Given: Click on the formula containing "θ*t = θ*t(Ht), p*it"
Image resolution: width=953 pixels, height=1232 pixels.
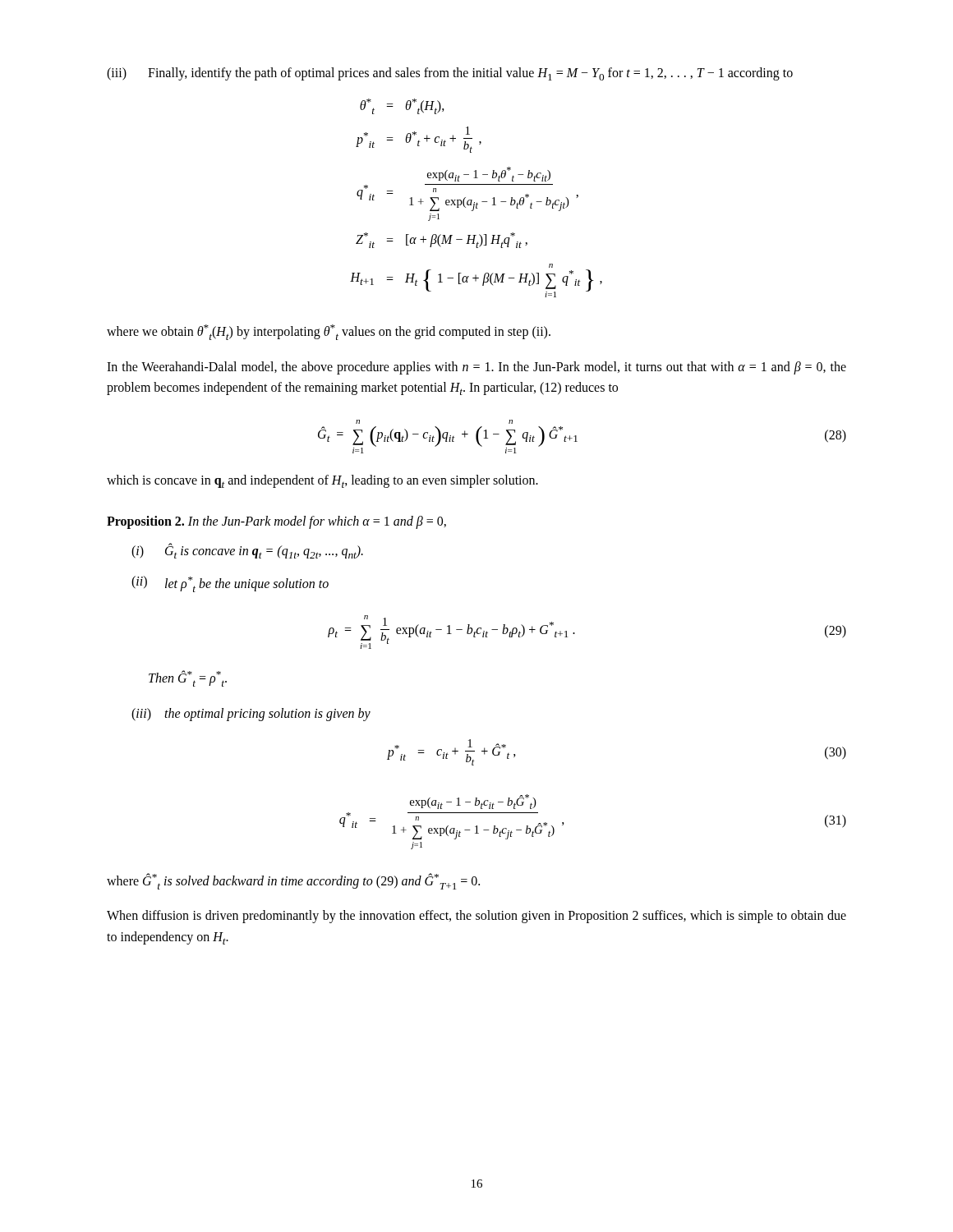Looking at the screenshot, I should (x=476, y=198).
